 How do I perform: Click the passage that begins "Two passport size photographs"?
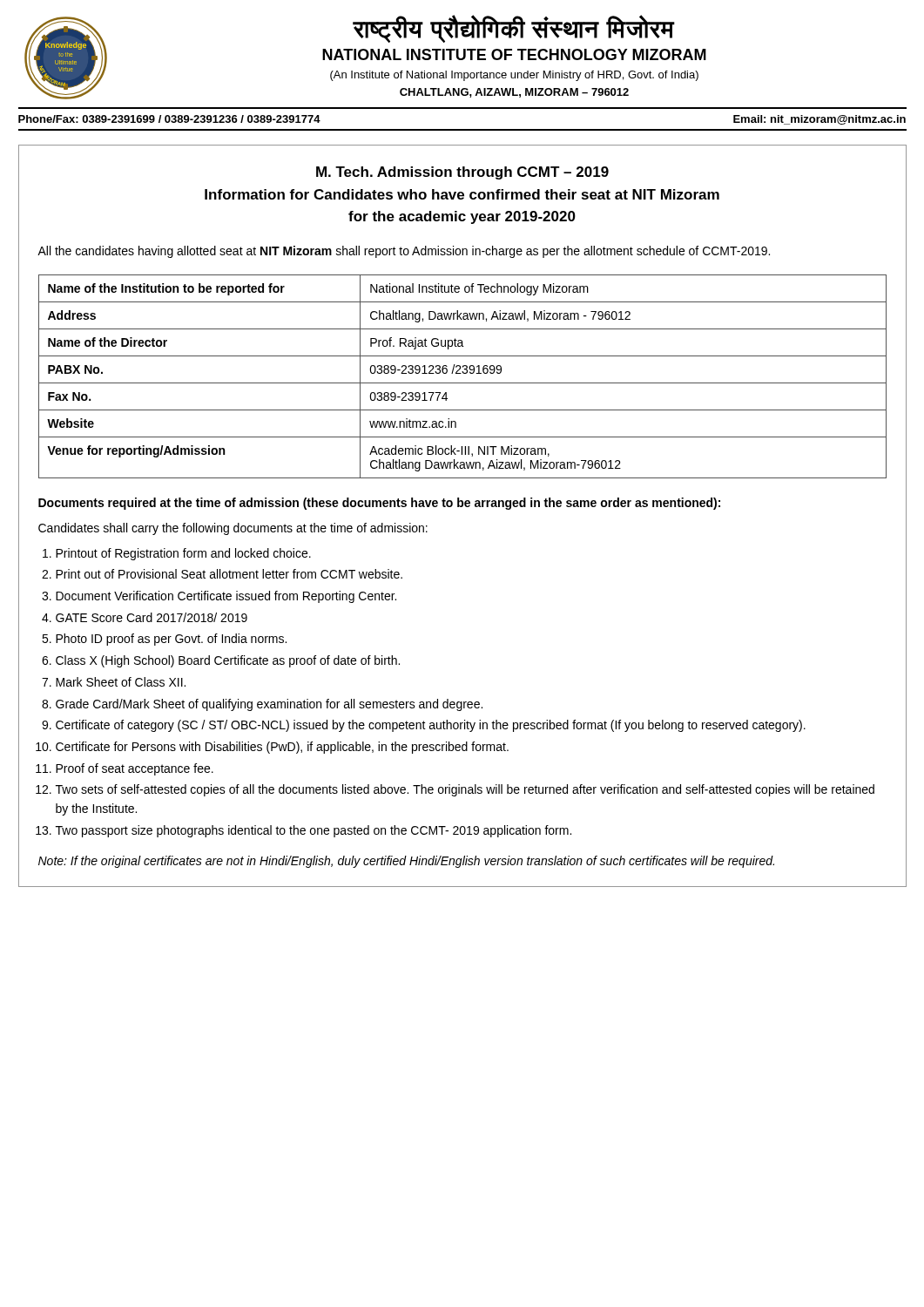click(x=314, y=830)
